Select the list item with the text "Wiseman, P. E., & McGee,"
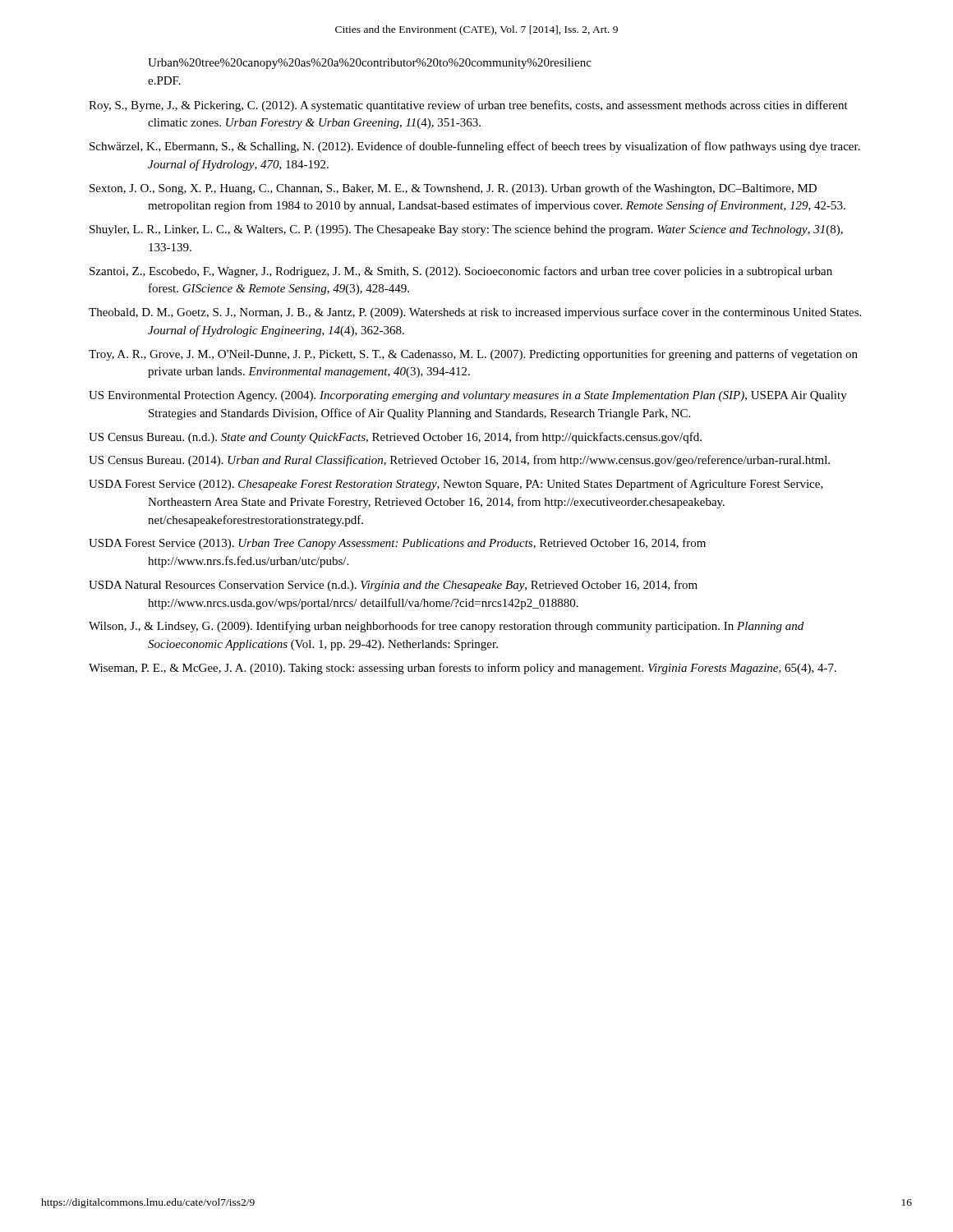 (463, 668)
